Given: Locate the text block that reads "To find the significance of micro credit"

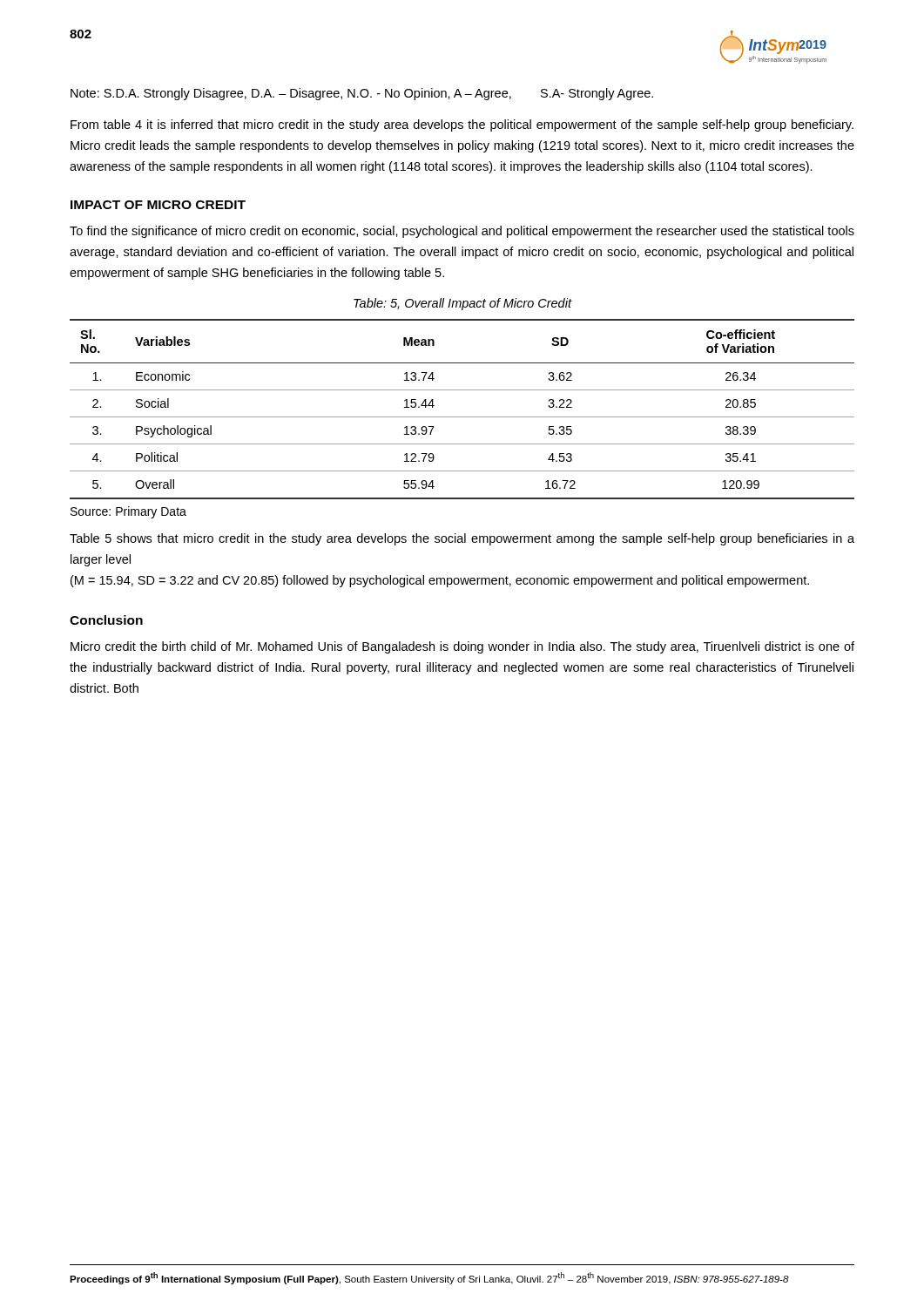Looking at the screenshot, I should pos(462,252).
